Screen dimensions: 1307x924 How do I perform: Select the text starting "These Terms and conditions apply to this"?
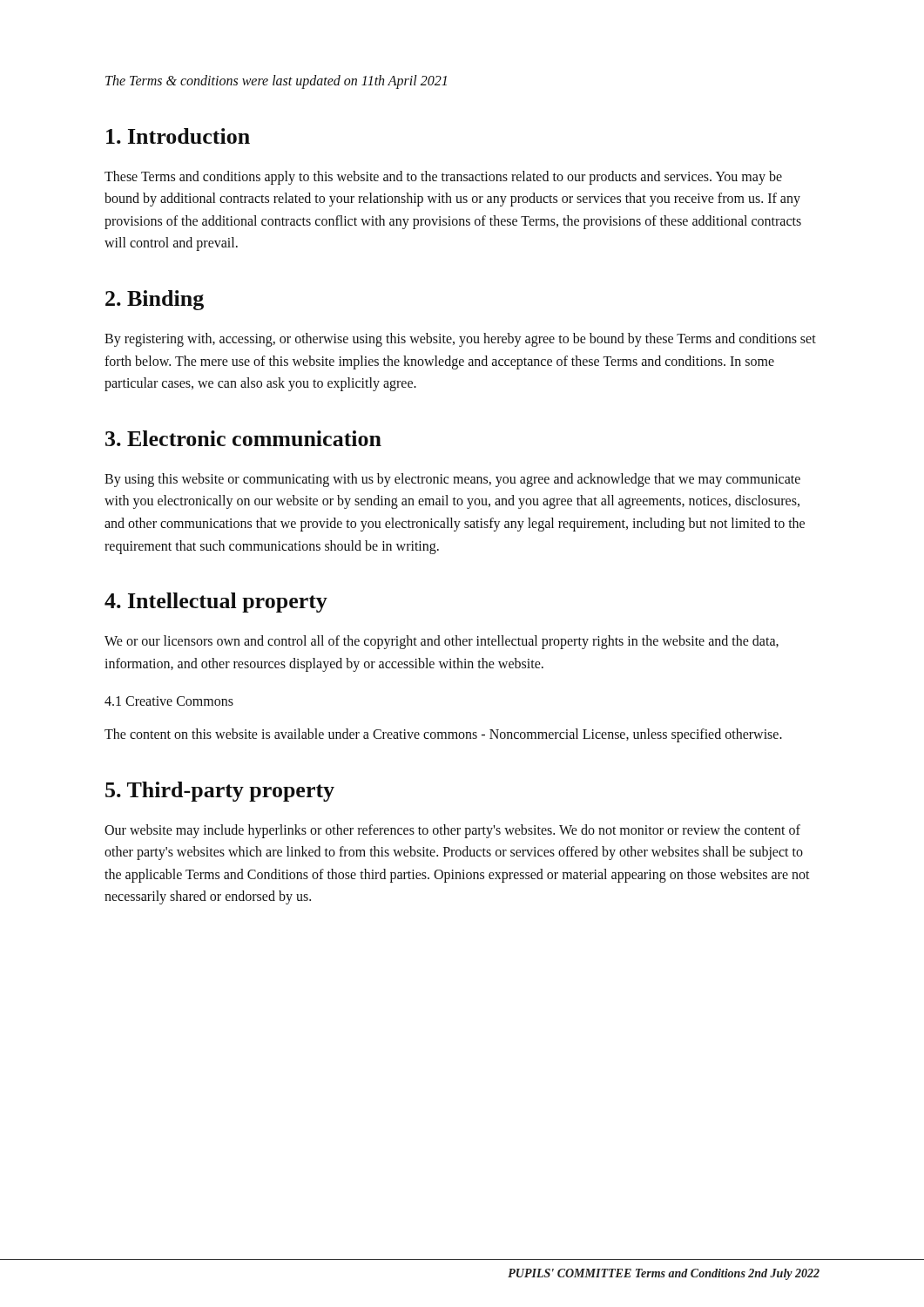pyautogui.click(x=462, y=210)
